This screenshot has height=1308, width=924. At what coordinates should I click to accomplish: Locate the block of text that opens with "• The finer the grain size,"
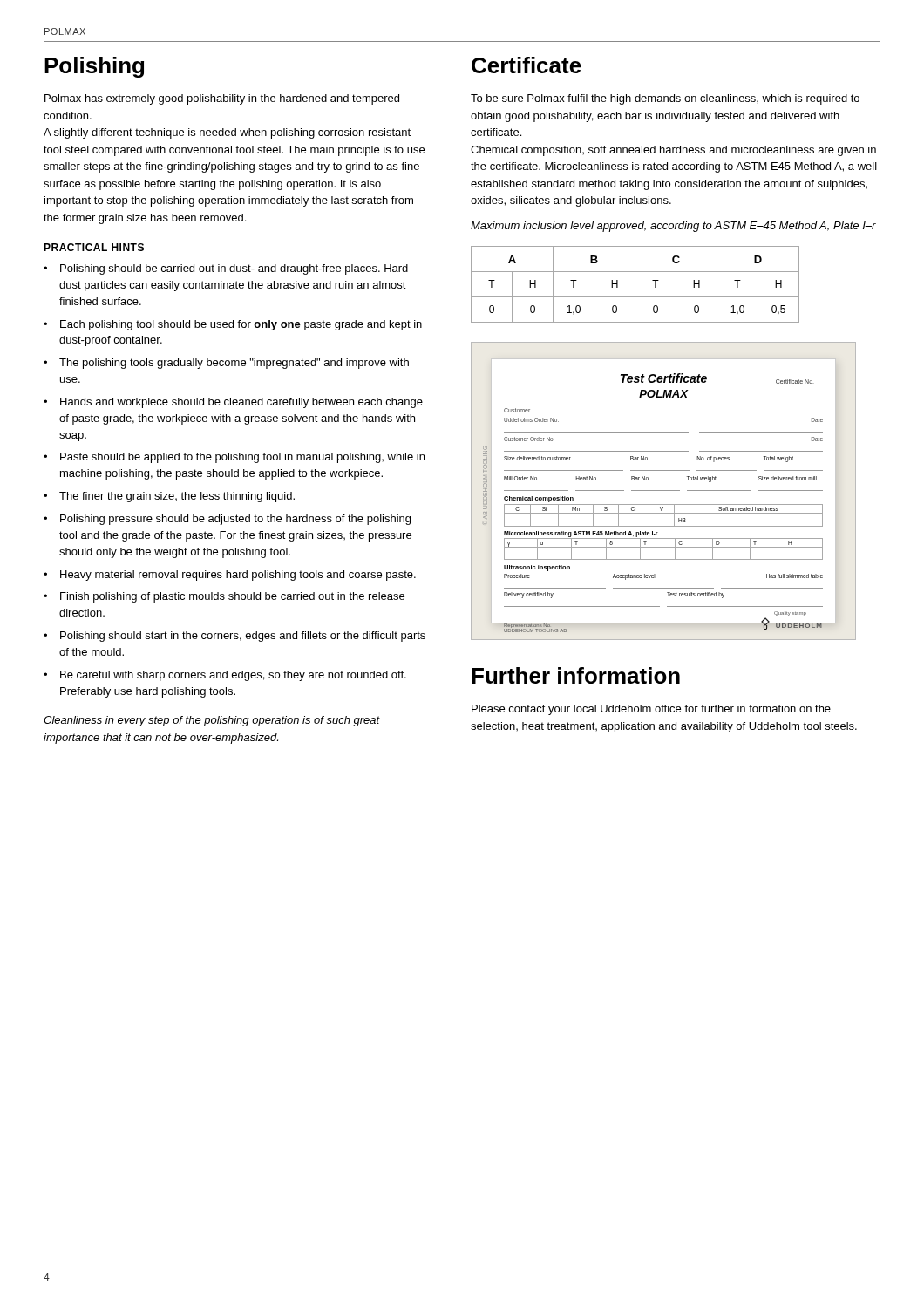(x=170, y=497)
